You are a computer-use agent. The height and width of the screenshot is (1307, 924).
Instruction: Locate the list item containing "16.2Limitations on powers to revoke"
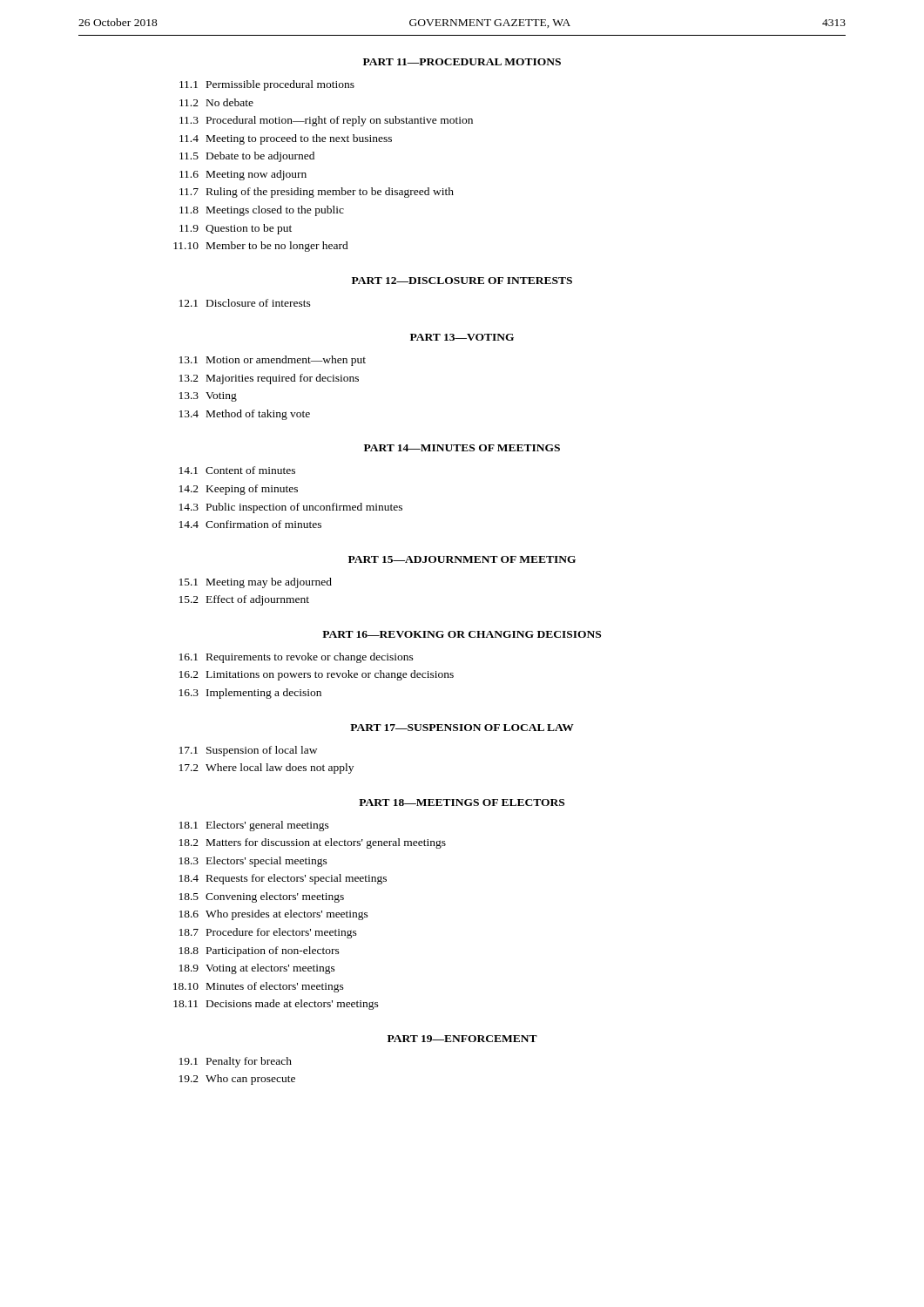(x=317, y=675)
